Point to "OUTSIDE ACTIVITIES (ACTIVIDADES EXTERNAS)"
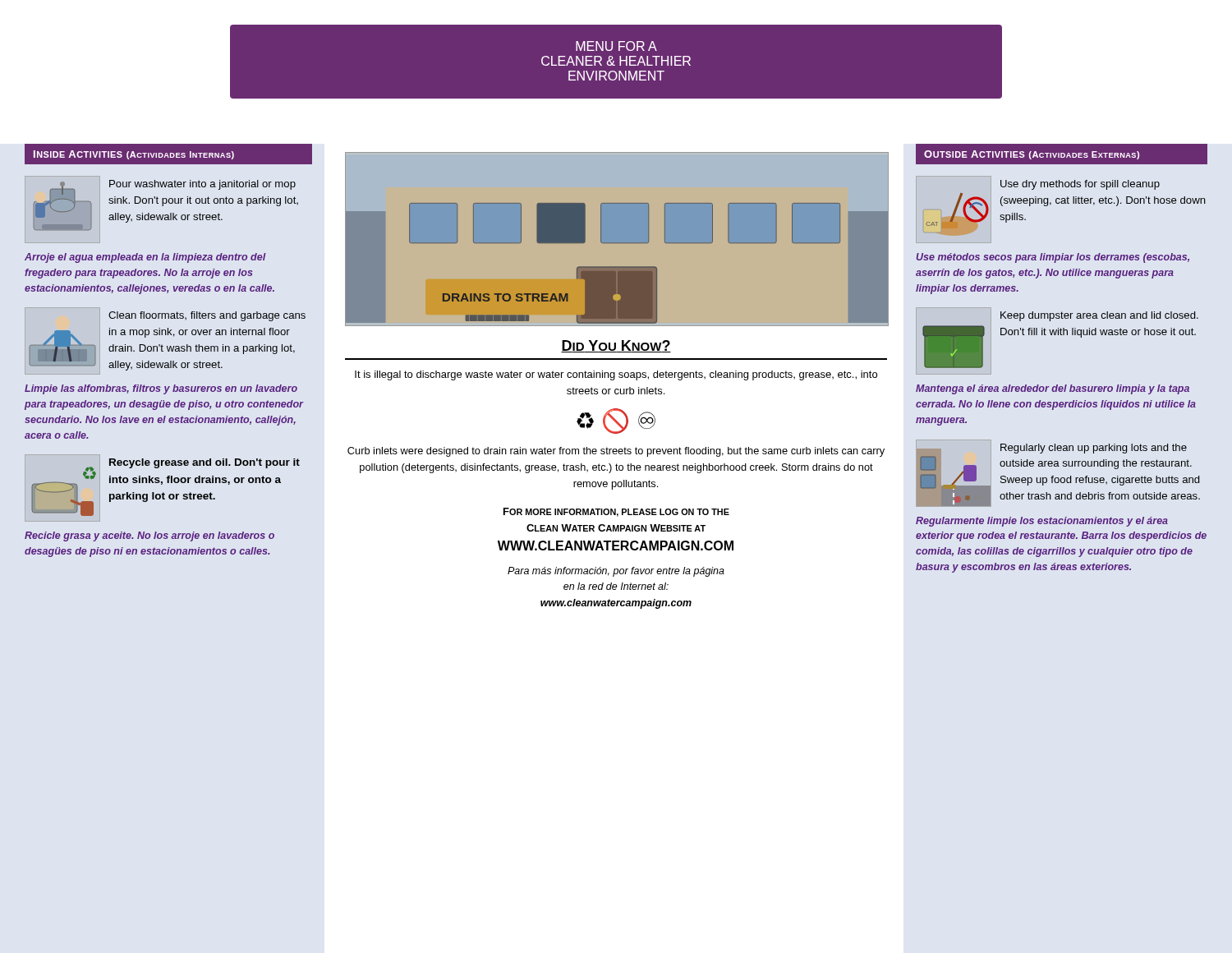Viewport: 1232px width, 953px height. pyautogui.click(x=1032, y=154)
